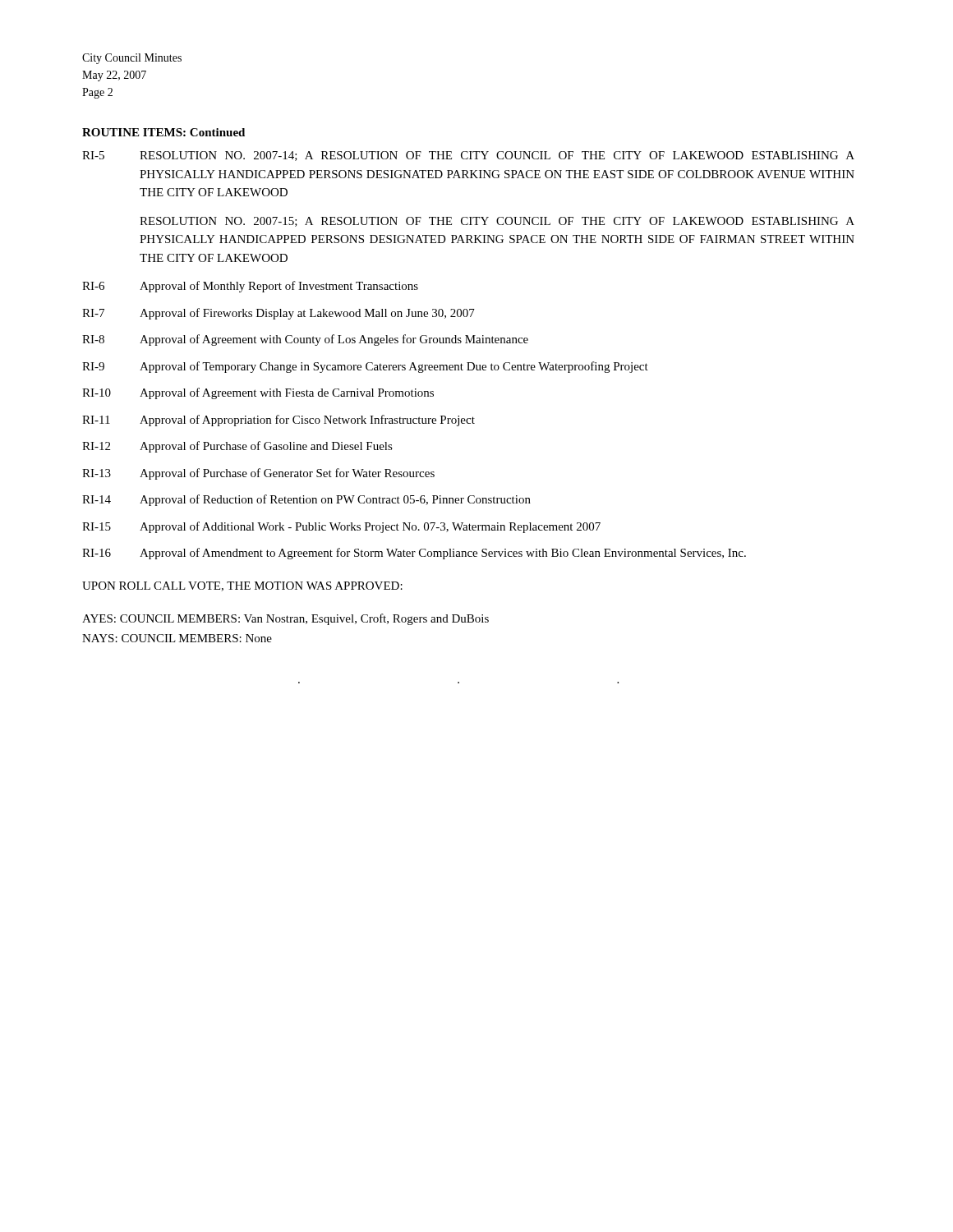The width and height of the screenshot is (953, 1232).
Task: Click on the text block that reads "RESOLUTION NO. 2007-15;"
Action: pyautogui.click(x=497, y=239)
